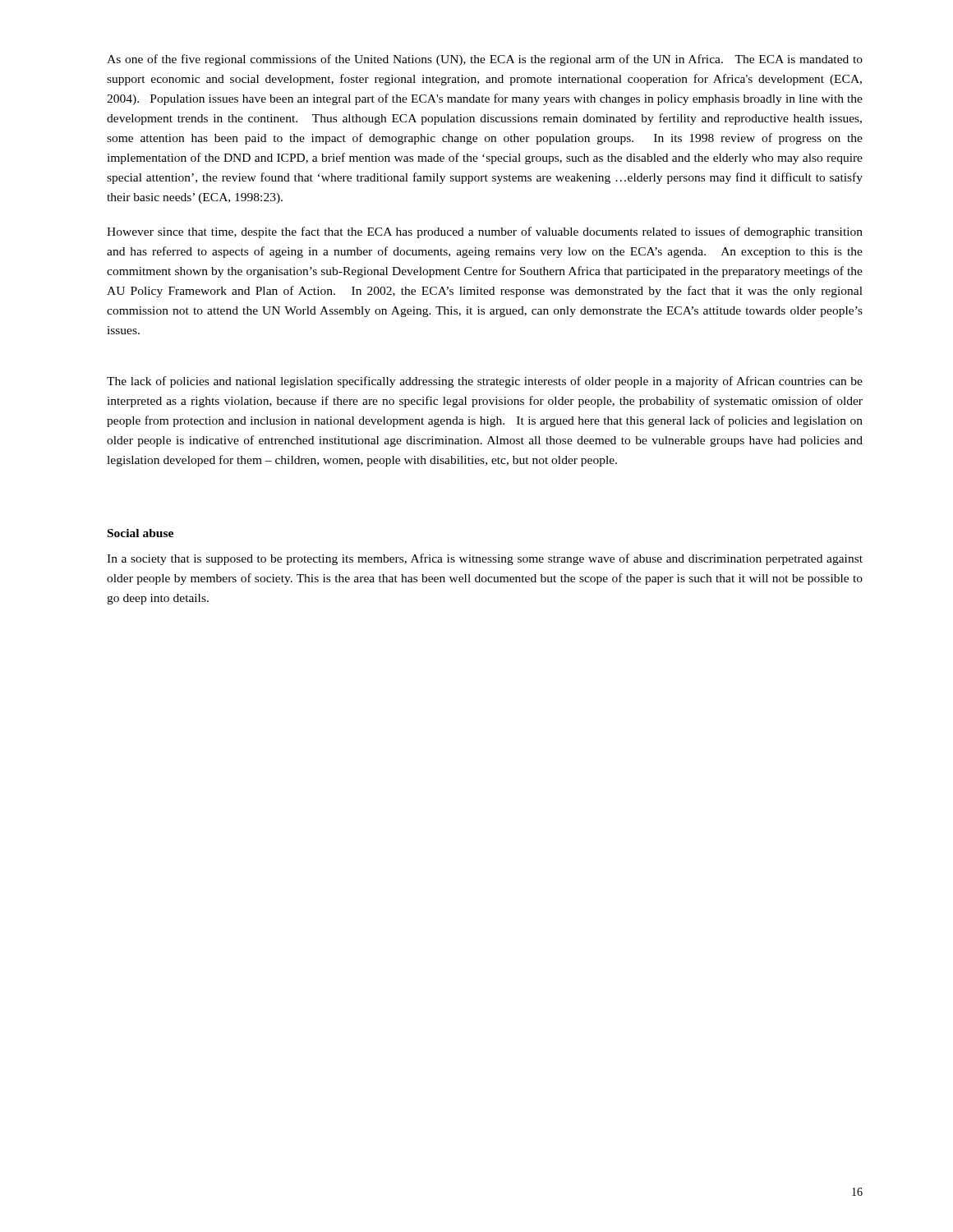
Task: Find the block on this page that starts "As one of the five regional commissions"
Action: click(x=485, y=128)
